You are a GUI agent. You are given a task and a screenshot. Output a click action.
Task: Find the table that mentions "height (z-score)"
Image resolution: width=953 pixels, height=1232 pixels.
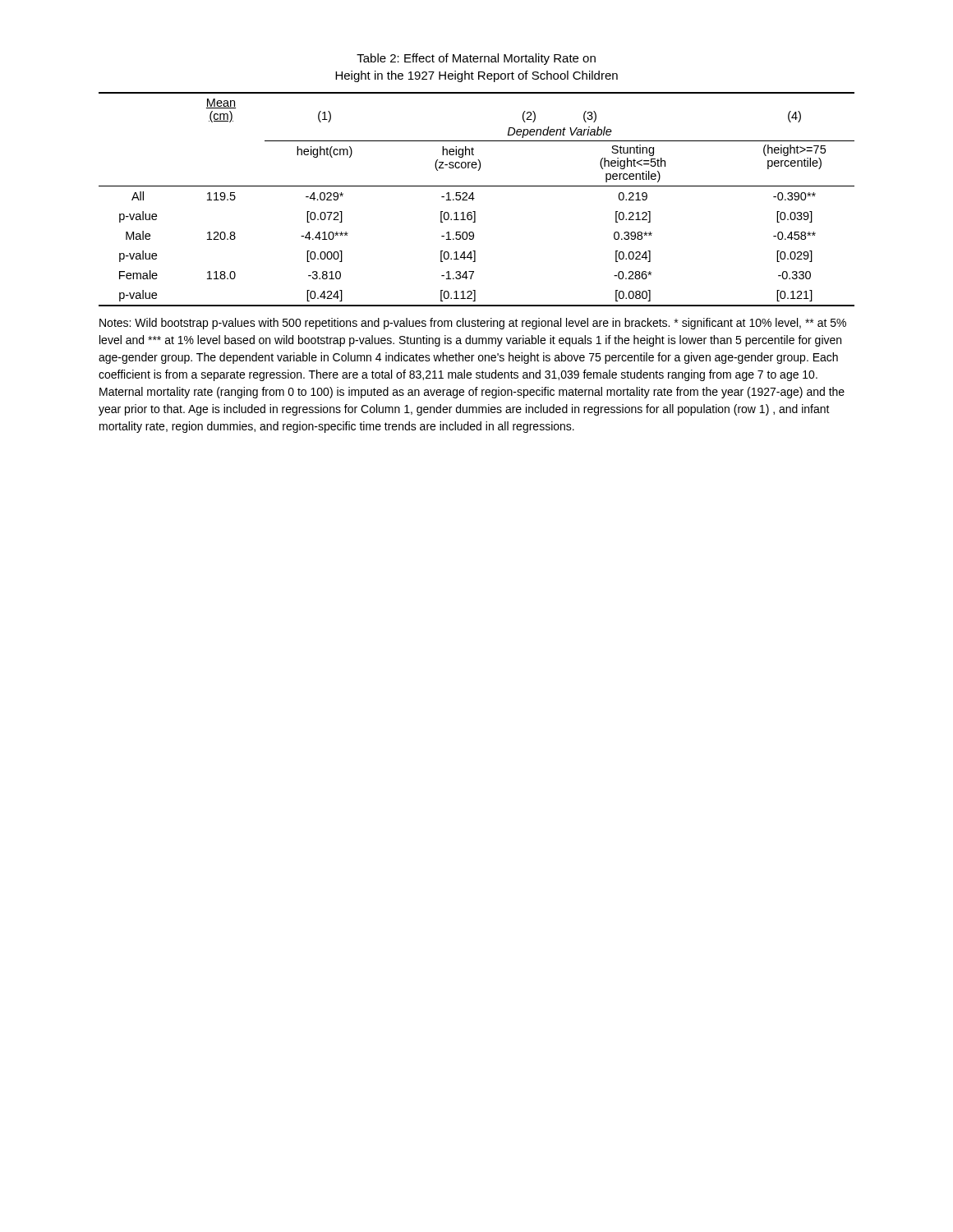click(476, 199)
